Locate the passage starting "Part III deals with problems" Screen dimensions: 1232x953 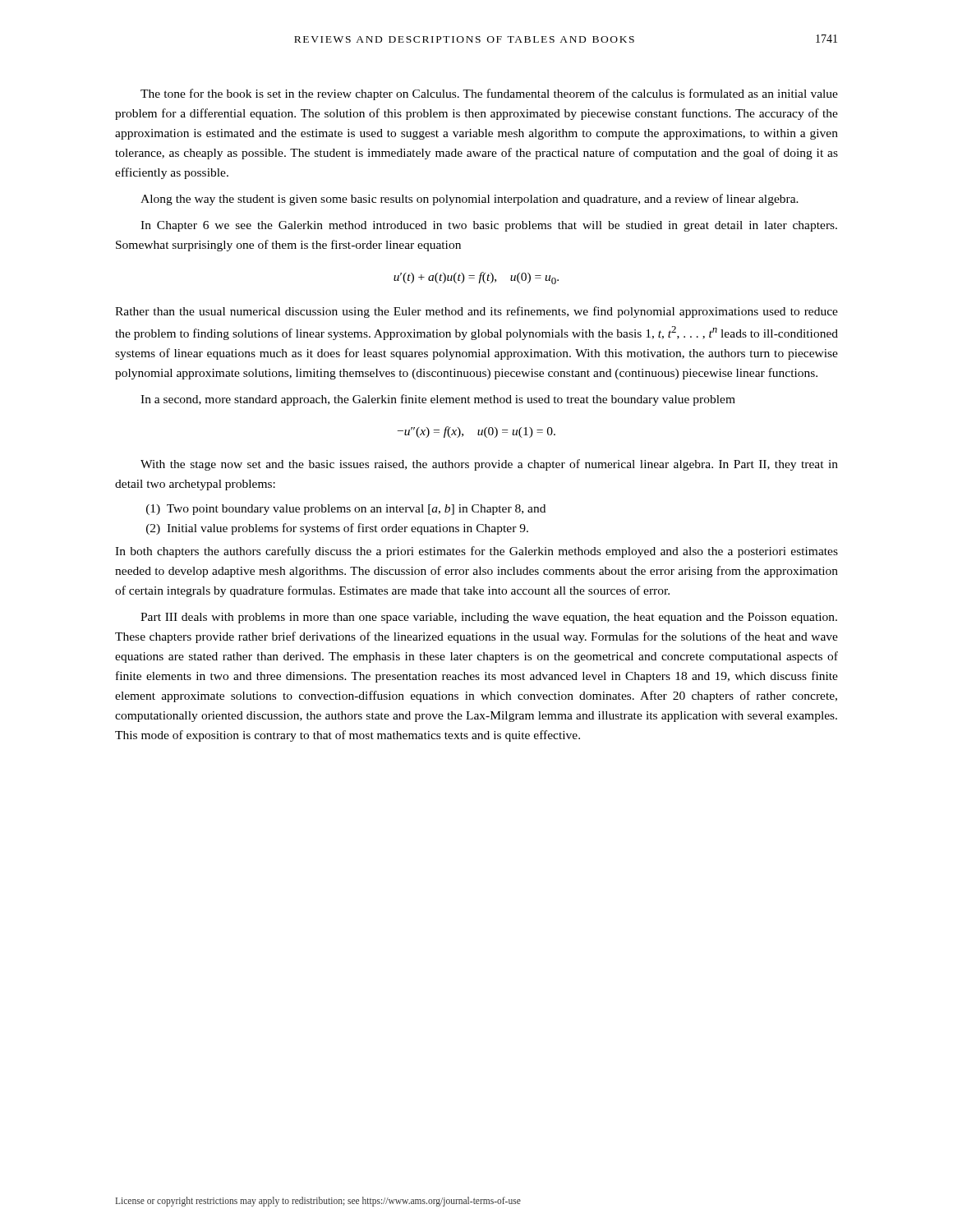pyautogui.click(x=476, y=676)
